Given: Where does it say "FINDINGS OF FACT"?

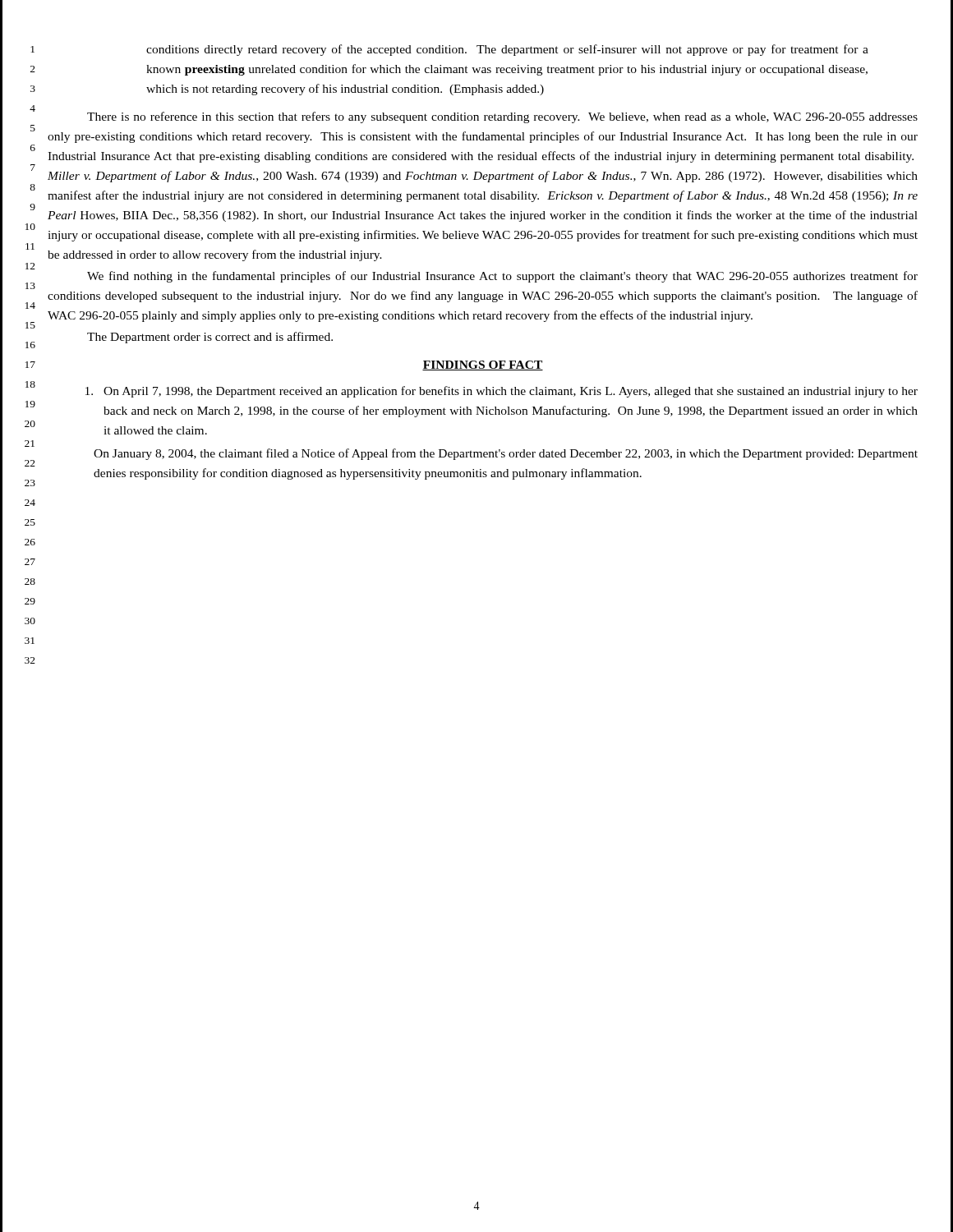Looking at the screenshot, I should (483, 364).
